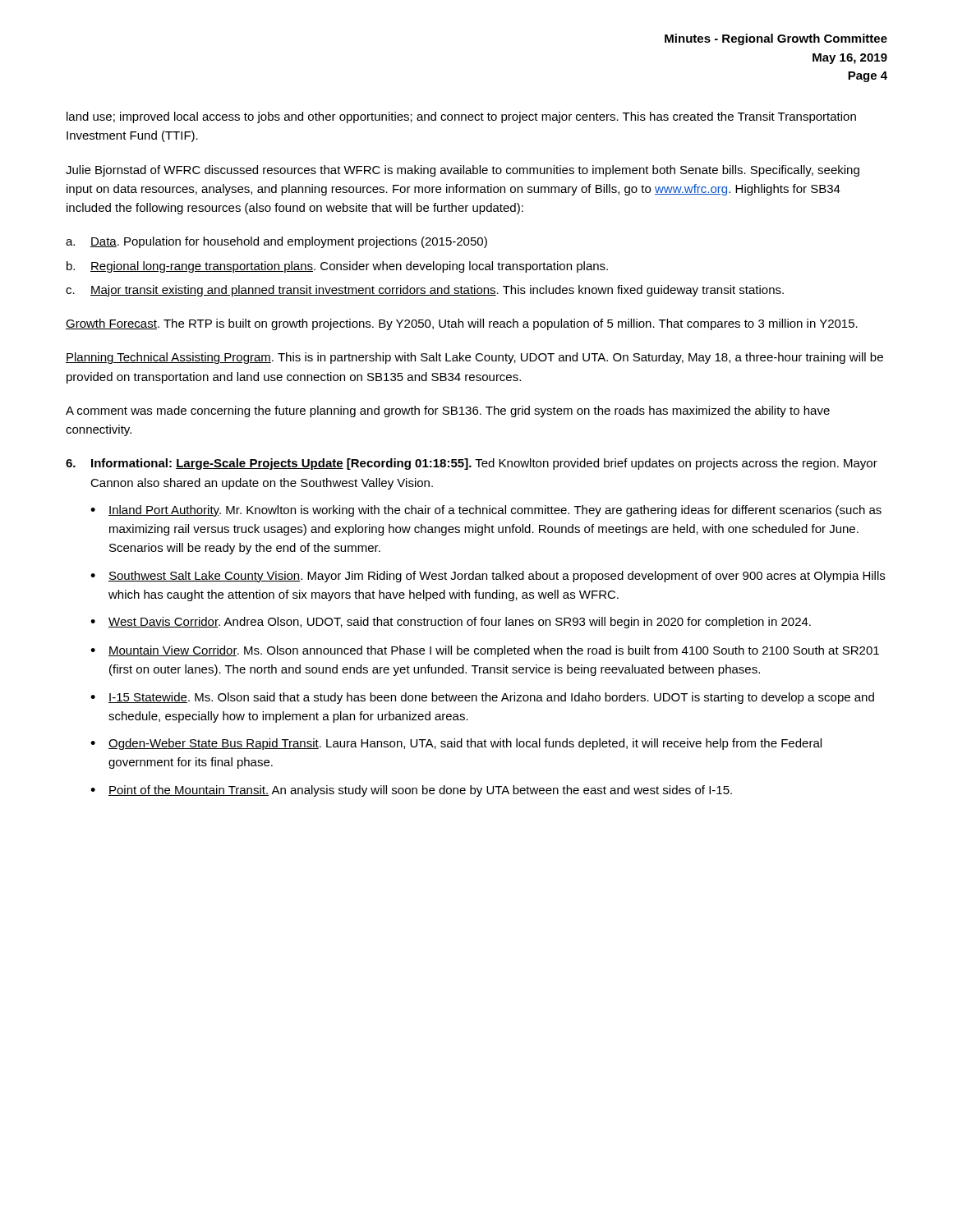Locate the passage starting "• West Davis"
The width and height of the screenshot is (953, 1232).
click(489, 622)
